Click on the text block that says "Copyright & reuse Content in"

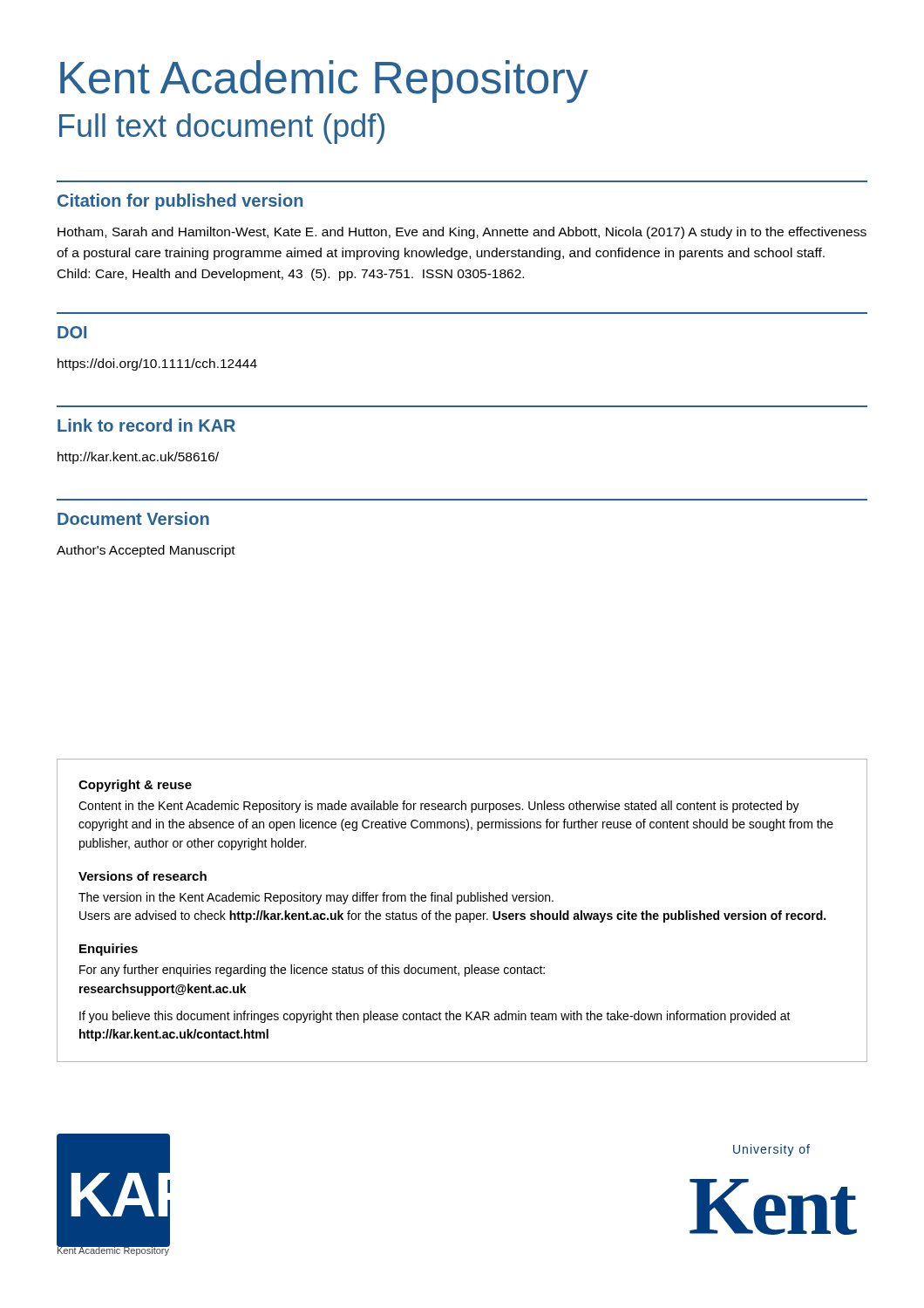click(x=462, y=911)
